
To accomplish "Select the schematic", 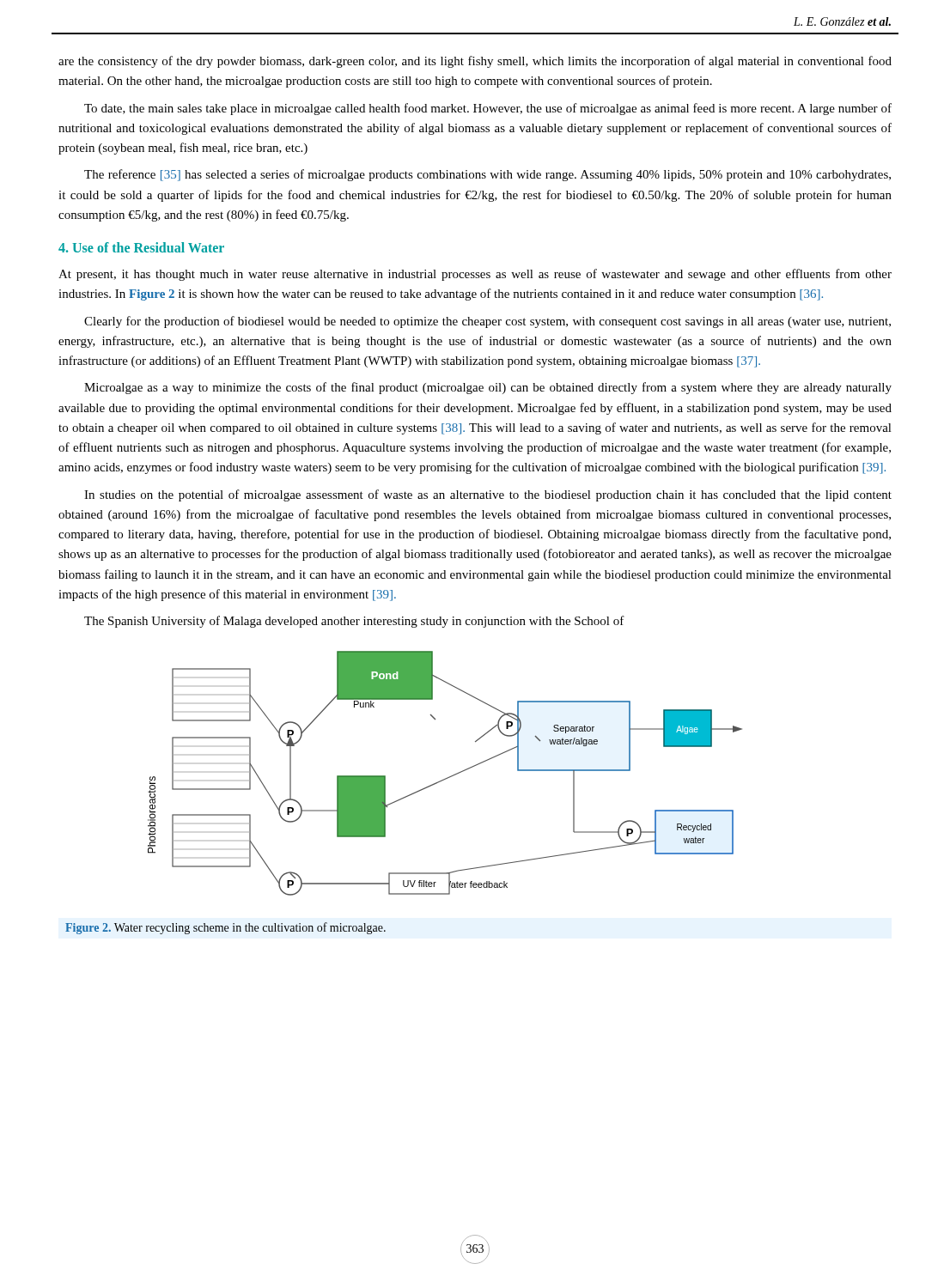I will click(475, 778).
